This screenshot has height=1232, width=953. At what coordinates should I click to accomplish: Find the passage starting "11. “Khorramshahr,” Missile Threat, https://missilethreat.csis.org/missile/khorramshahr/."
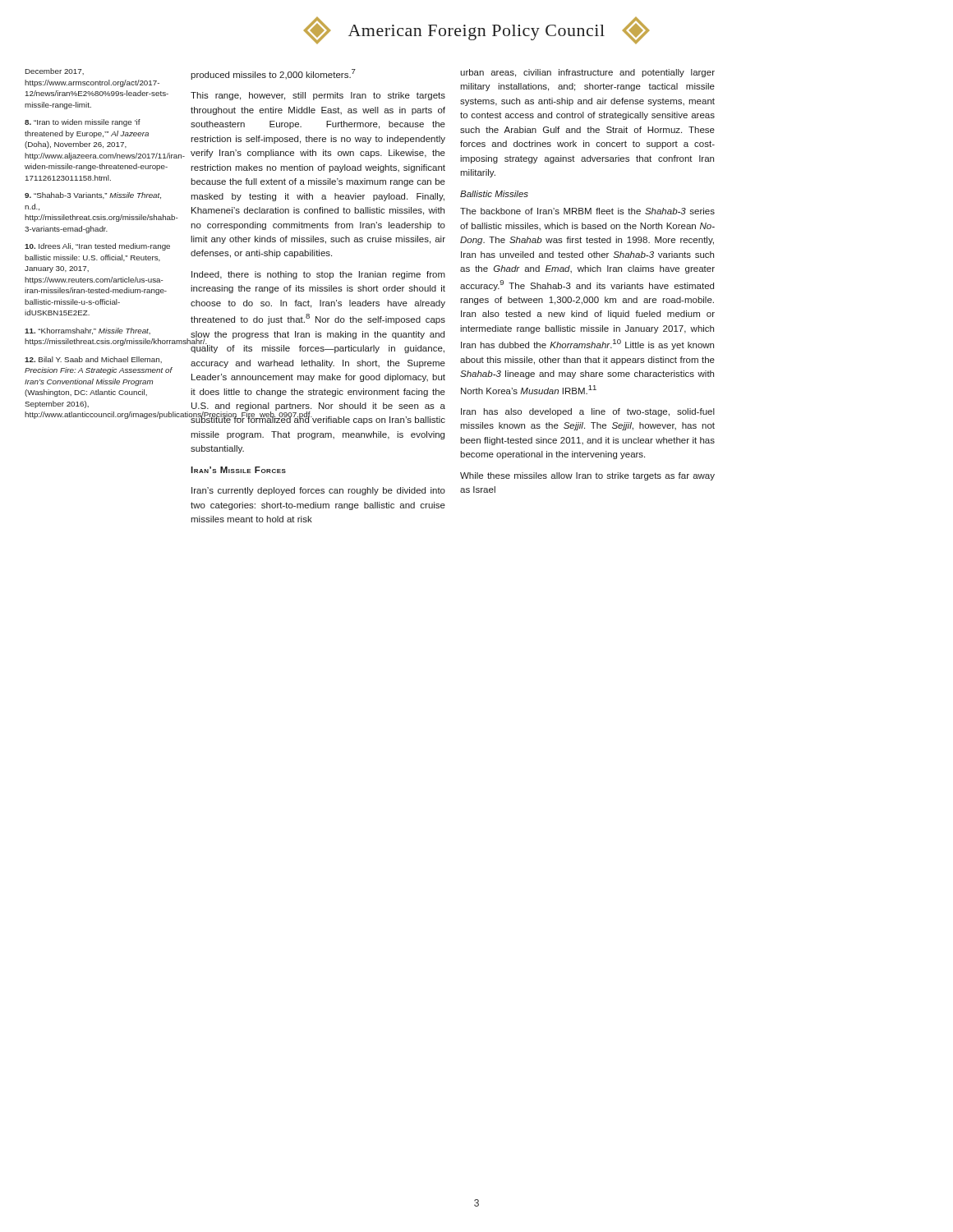[x=101, y=336]
